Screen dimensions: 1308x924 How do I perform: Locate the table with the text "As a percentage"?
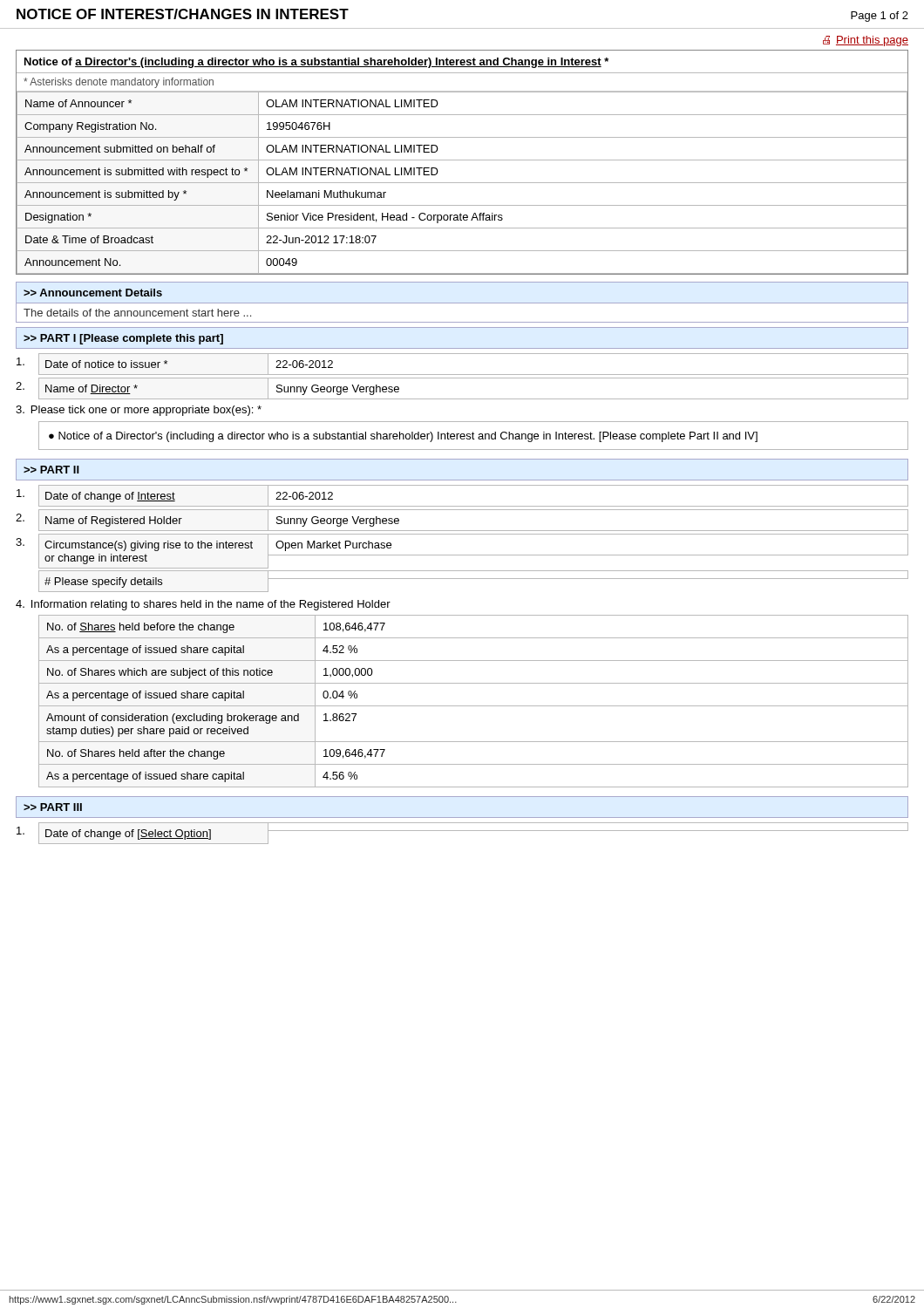(x=473, y=701)
